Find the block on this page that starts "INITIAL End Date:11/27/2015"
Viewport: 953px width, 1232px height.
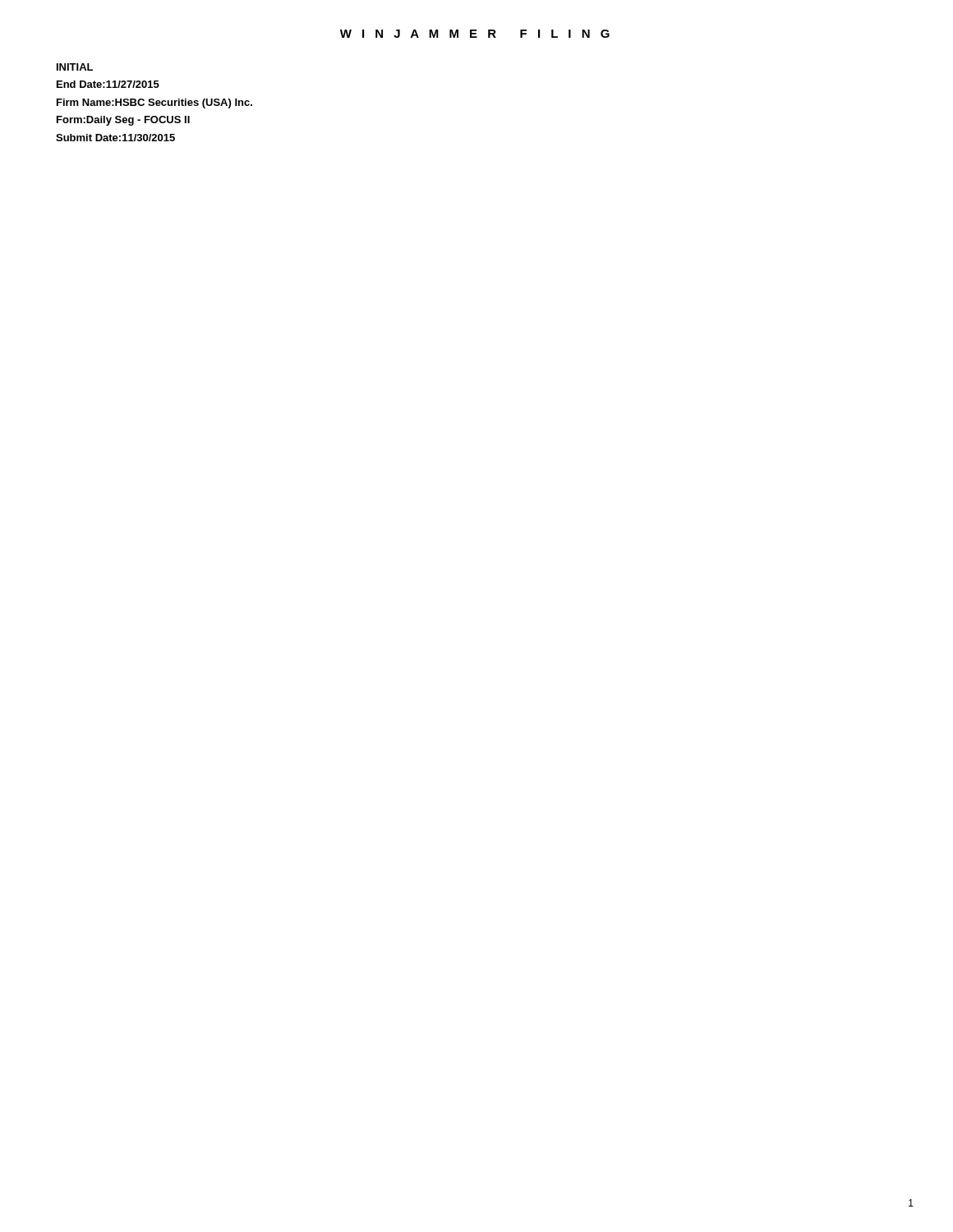coord(75,67)
